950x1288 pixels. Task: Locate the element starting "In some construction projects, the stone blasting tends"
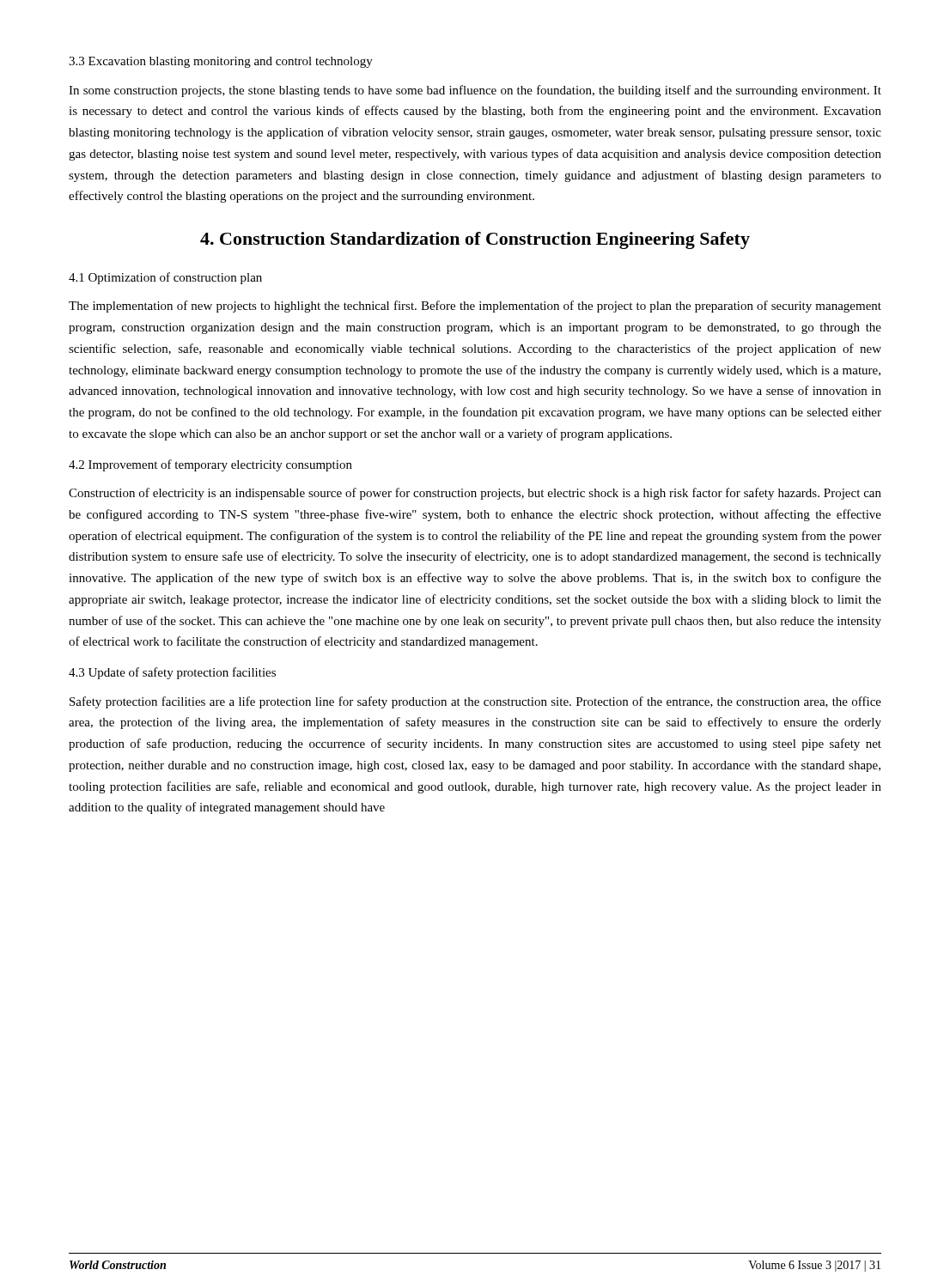tap(475, 143)
